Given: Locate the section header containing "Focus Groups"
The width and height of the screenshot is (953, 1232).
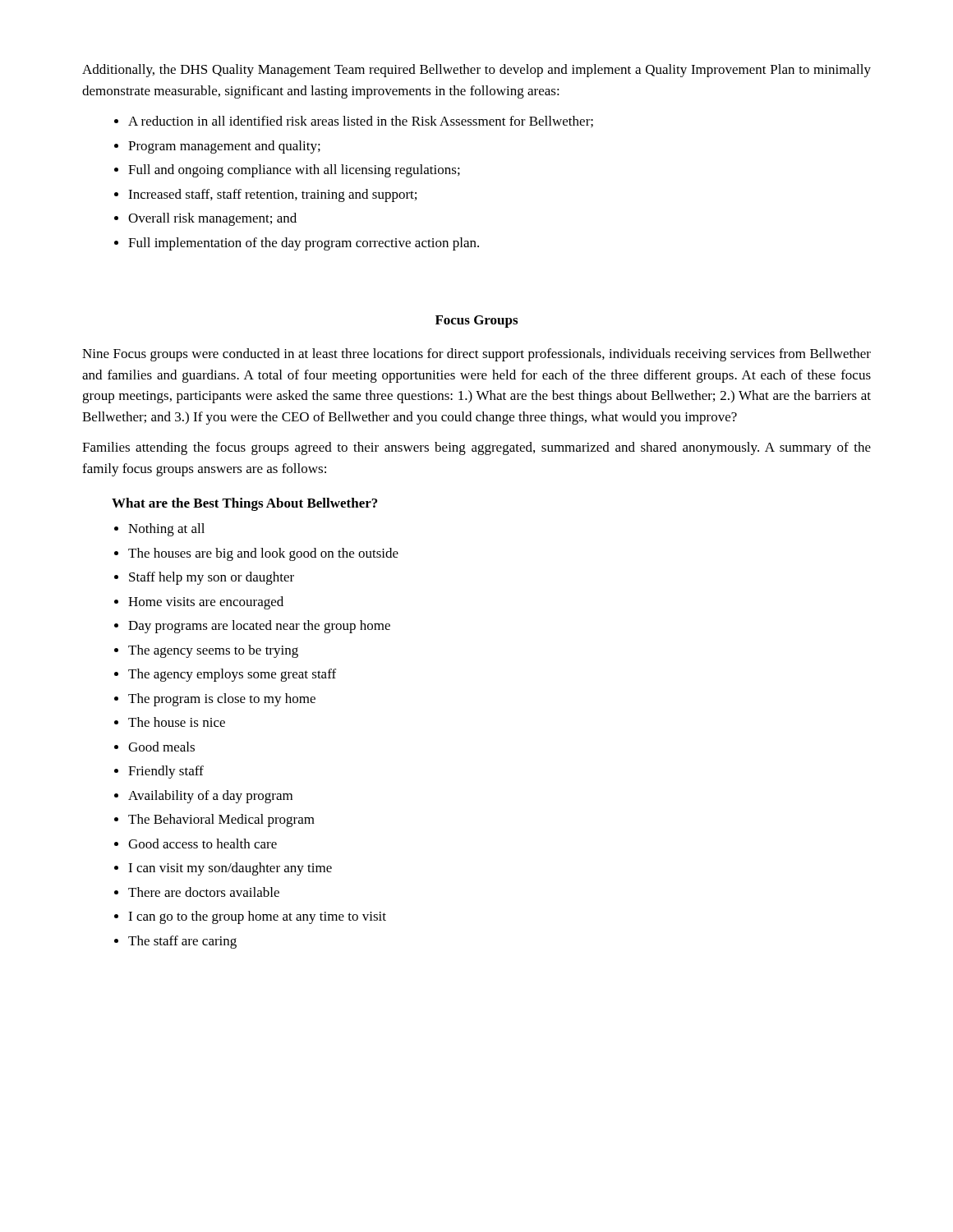Looking at the screenshot, I should (476, 320).
